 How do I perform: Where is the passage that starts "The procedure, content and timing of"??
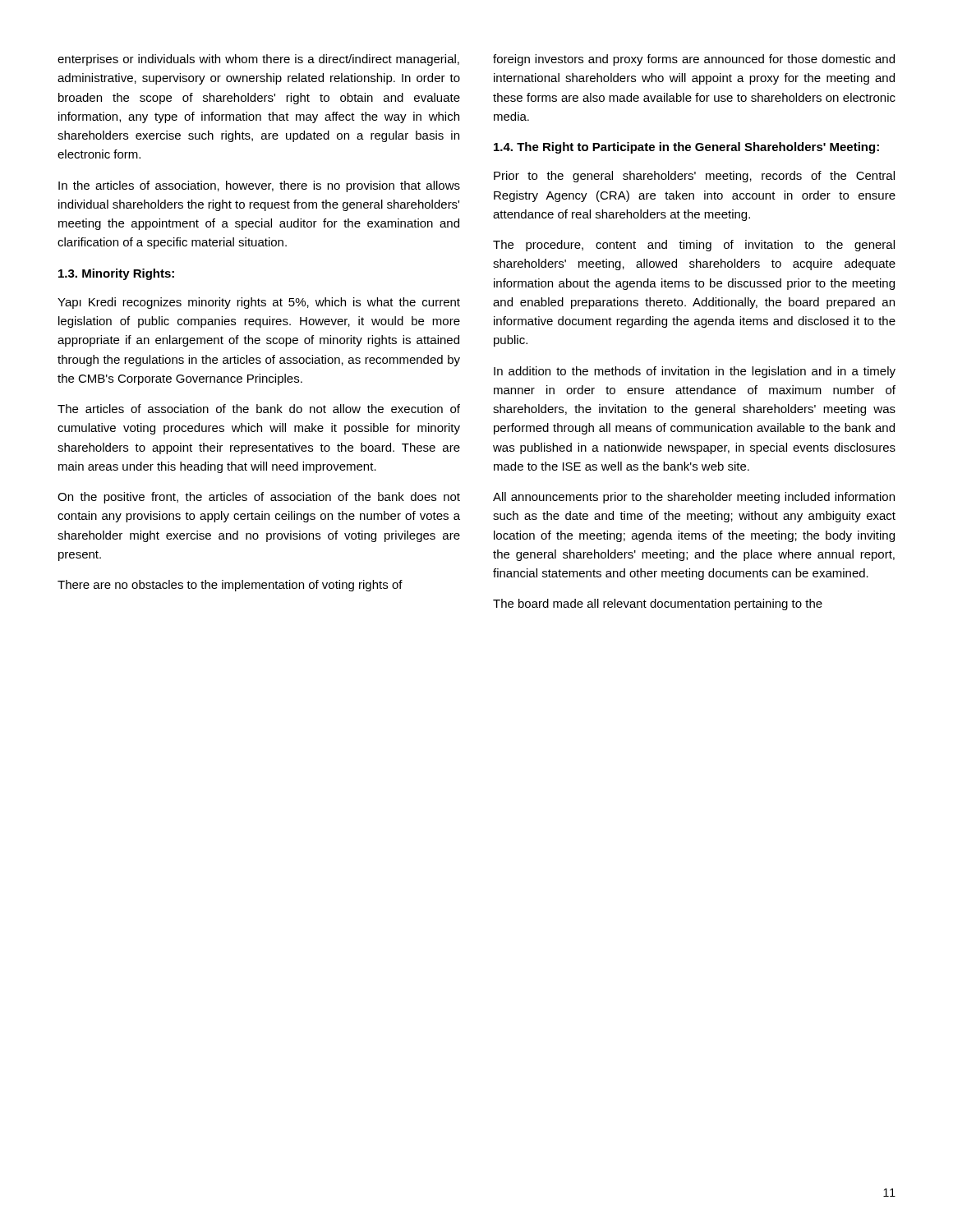(694, 292)
